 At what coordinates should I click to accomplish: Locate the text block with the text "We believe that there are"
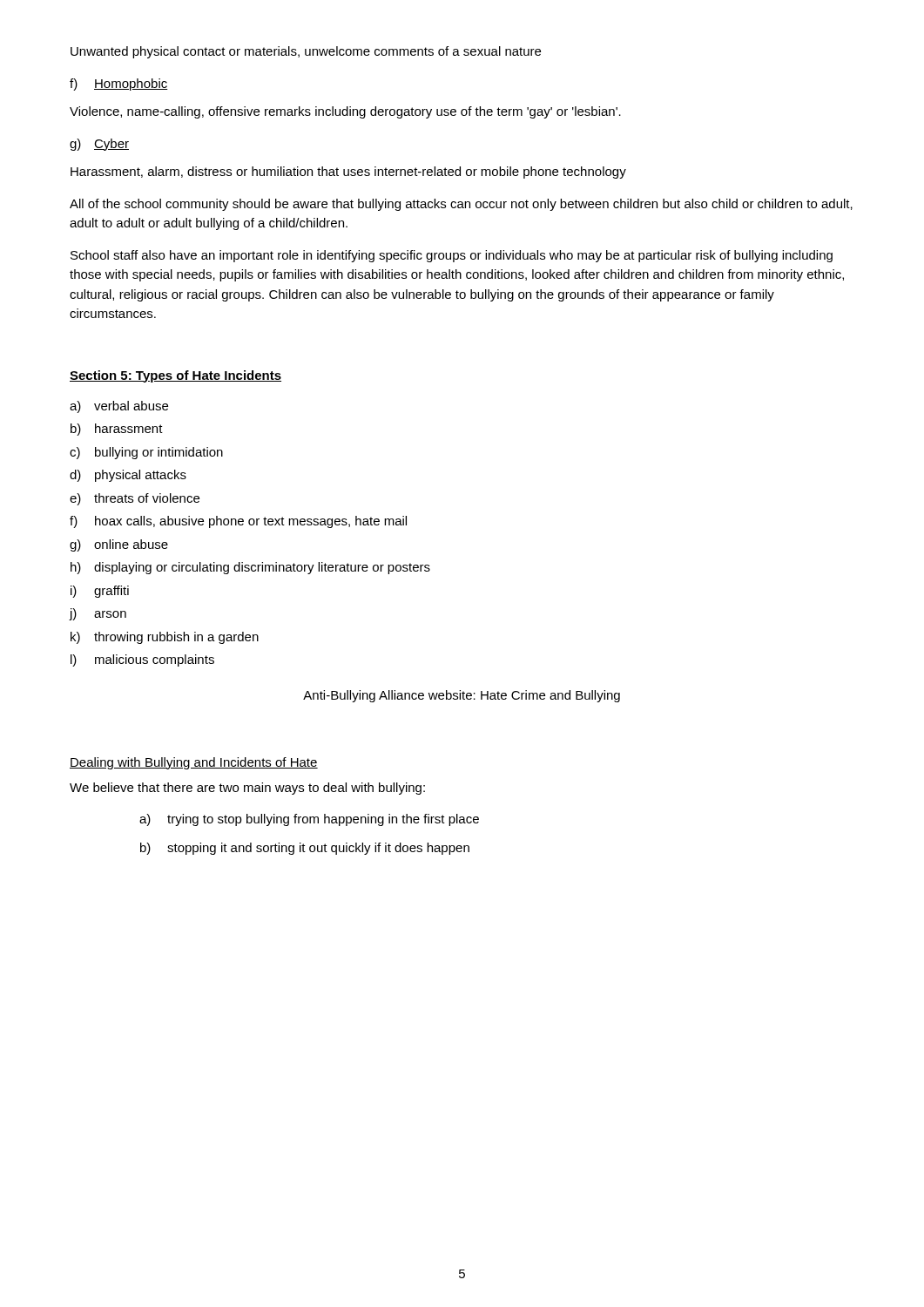[x=248, y=787]
